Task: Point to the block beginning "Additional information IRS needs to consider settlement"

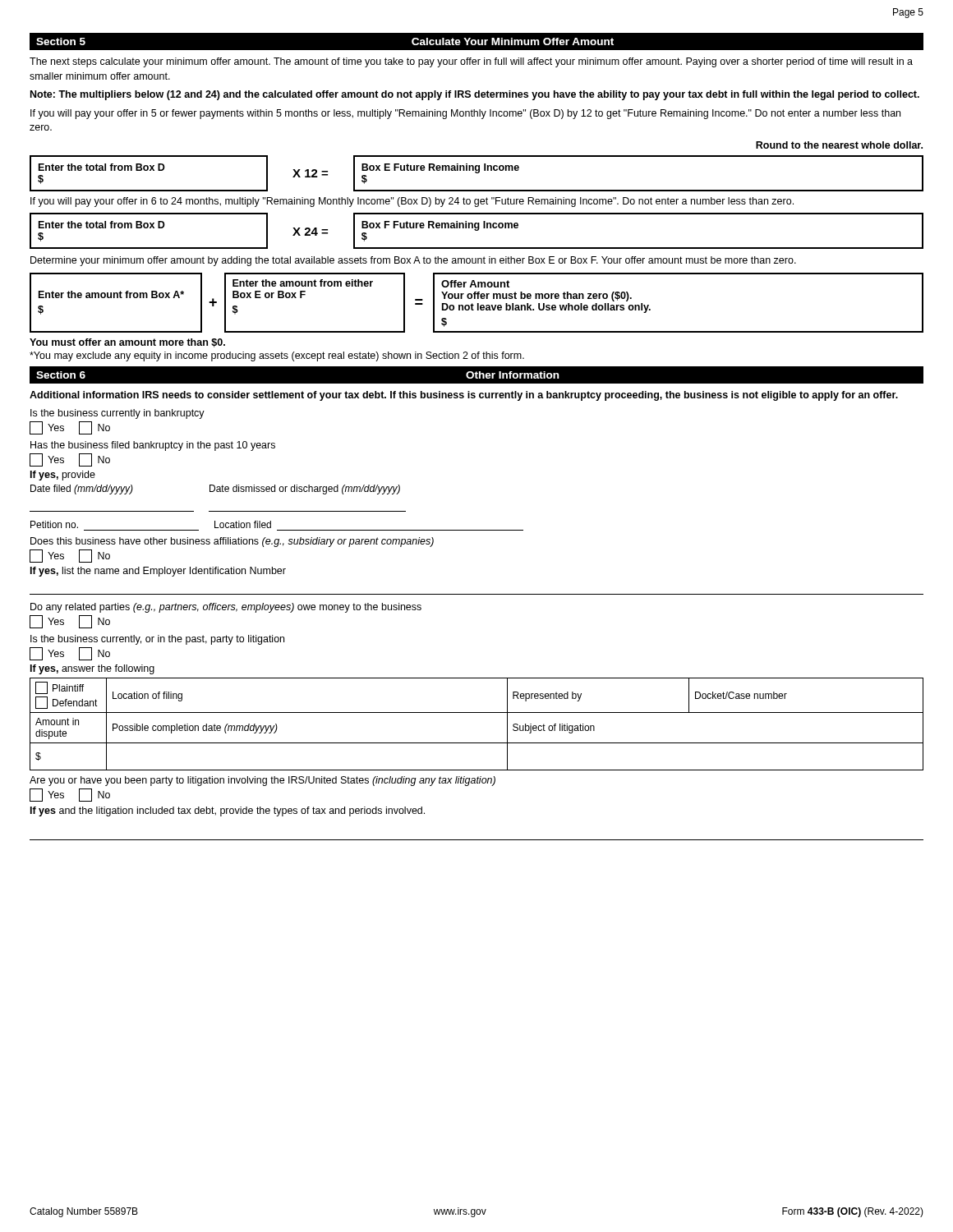Action: (x=464, y=395)
